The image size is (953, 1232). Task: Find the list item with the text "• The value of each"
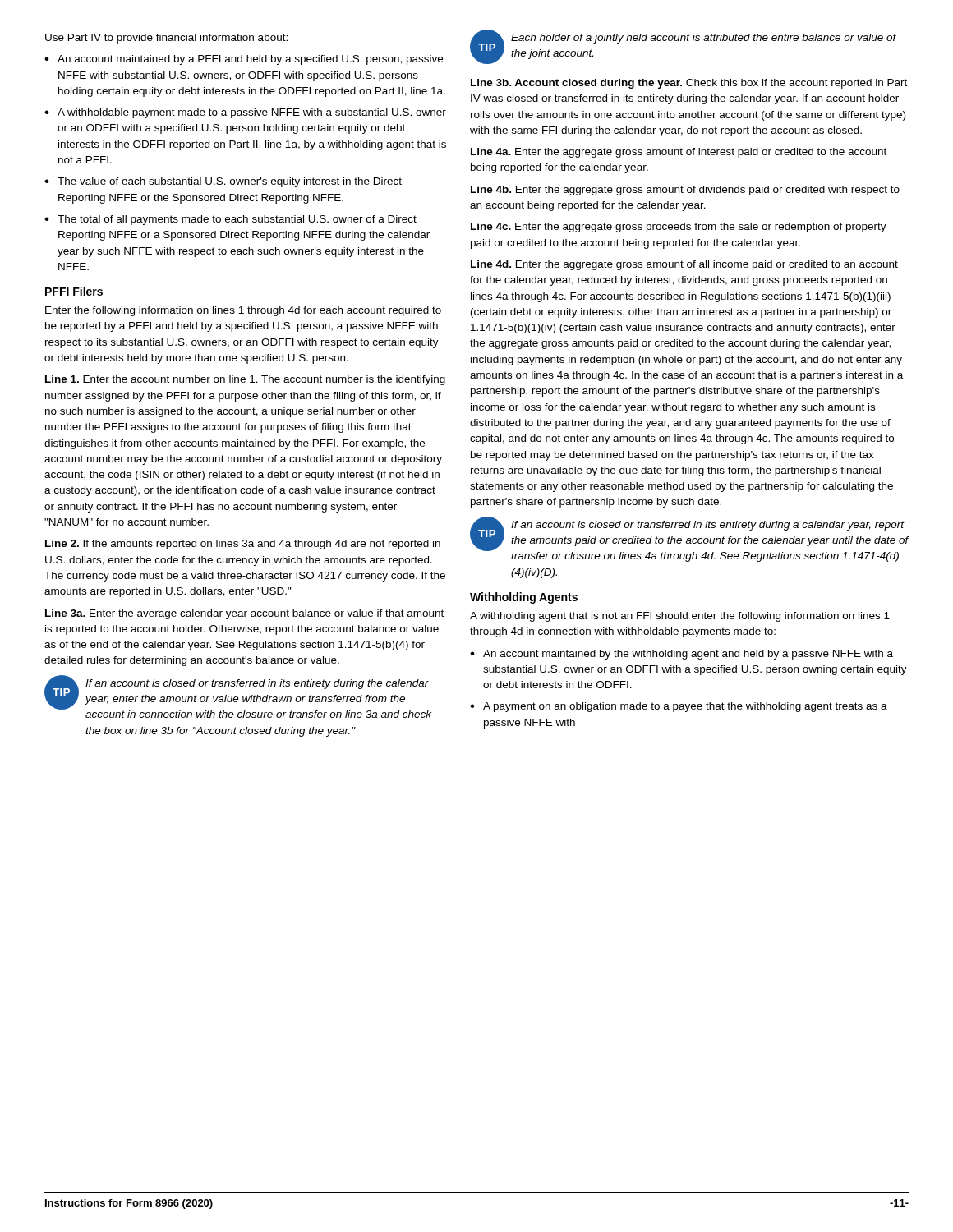pyautogui.click(x=246, y=189)
